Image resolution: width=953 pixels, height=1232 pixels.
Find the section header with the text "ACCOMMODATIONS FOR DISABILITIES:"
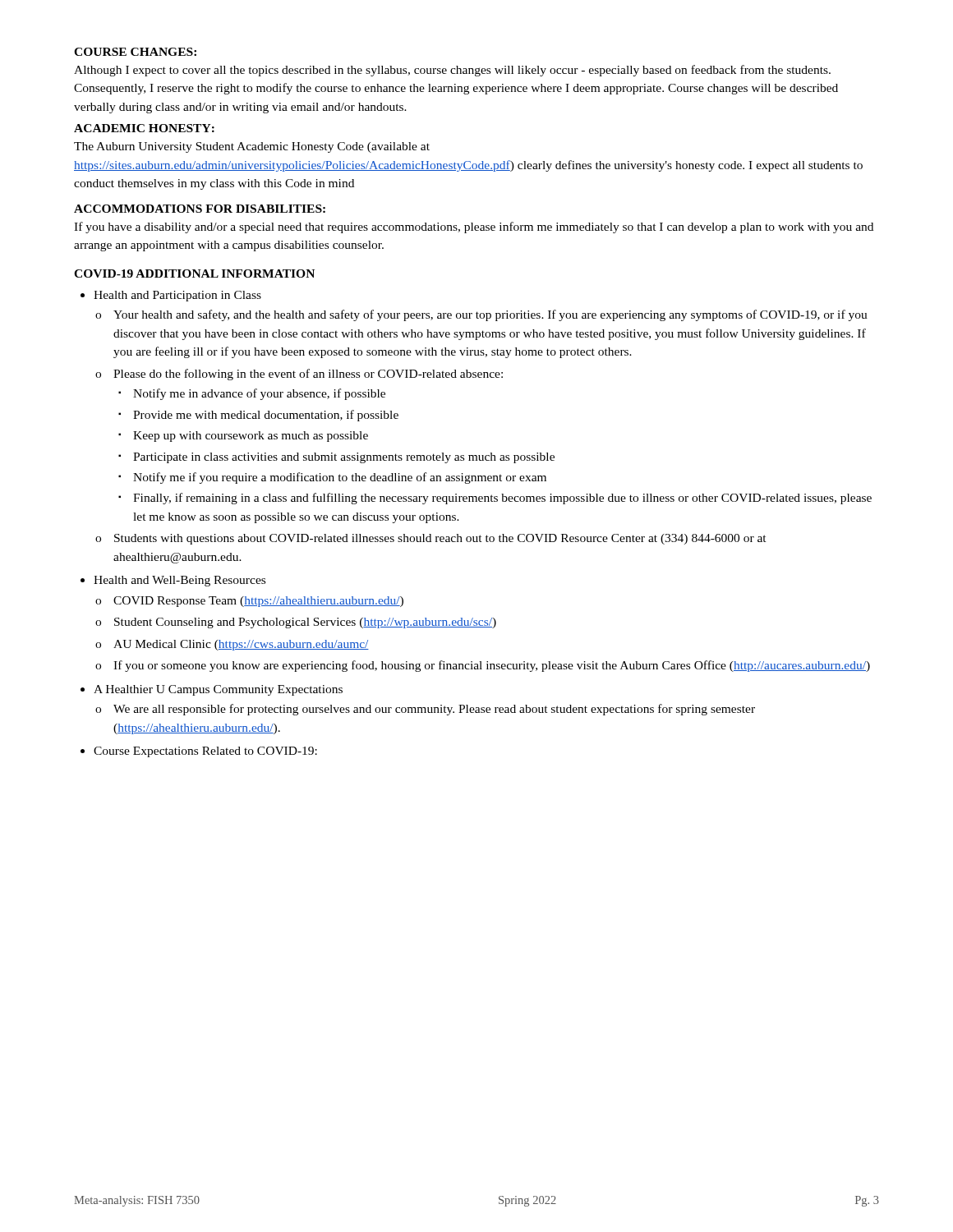click(200, 208)
